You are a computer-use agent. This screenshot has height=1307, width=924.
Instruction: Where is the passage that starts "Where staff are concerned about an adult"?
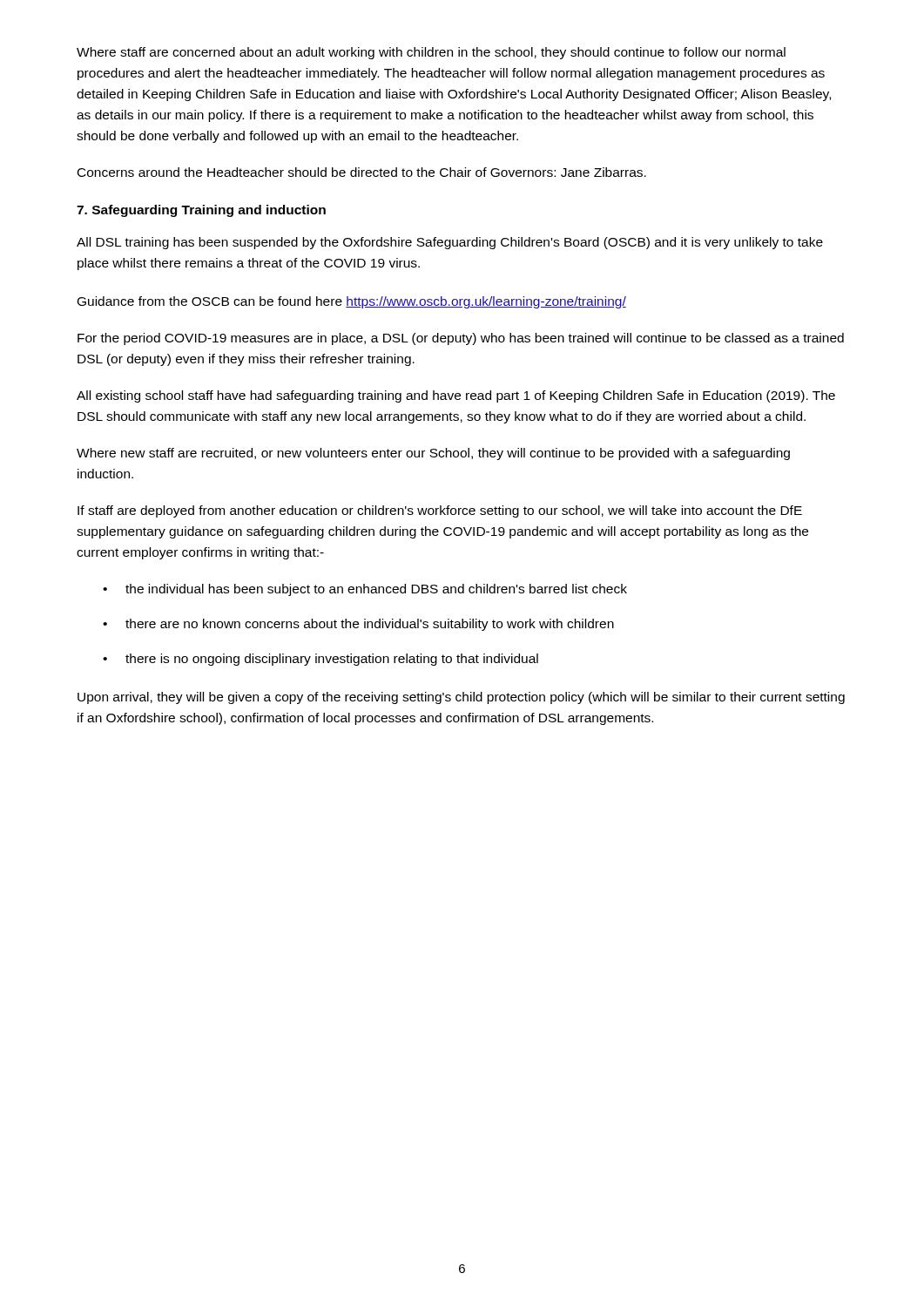coord(454,94)
